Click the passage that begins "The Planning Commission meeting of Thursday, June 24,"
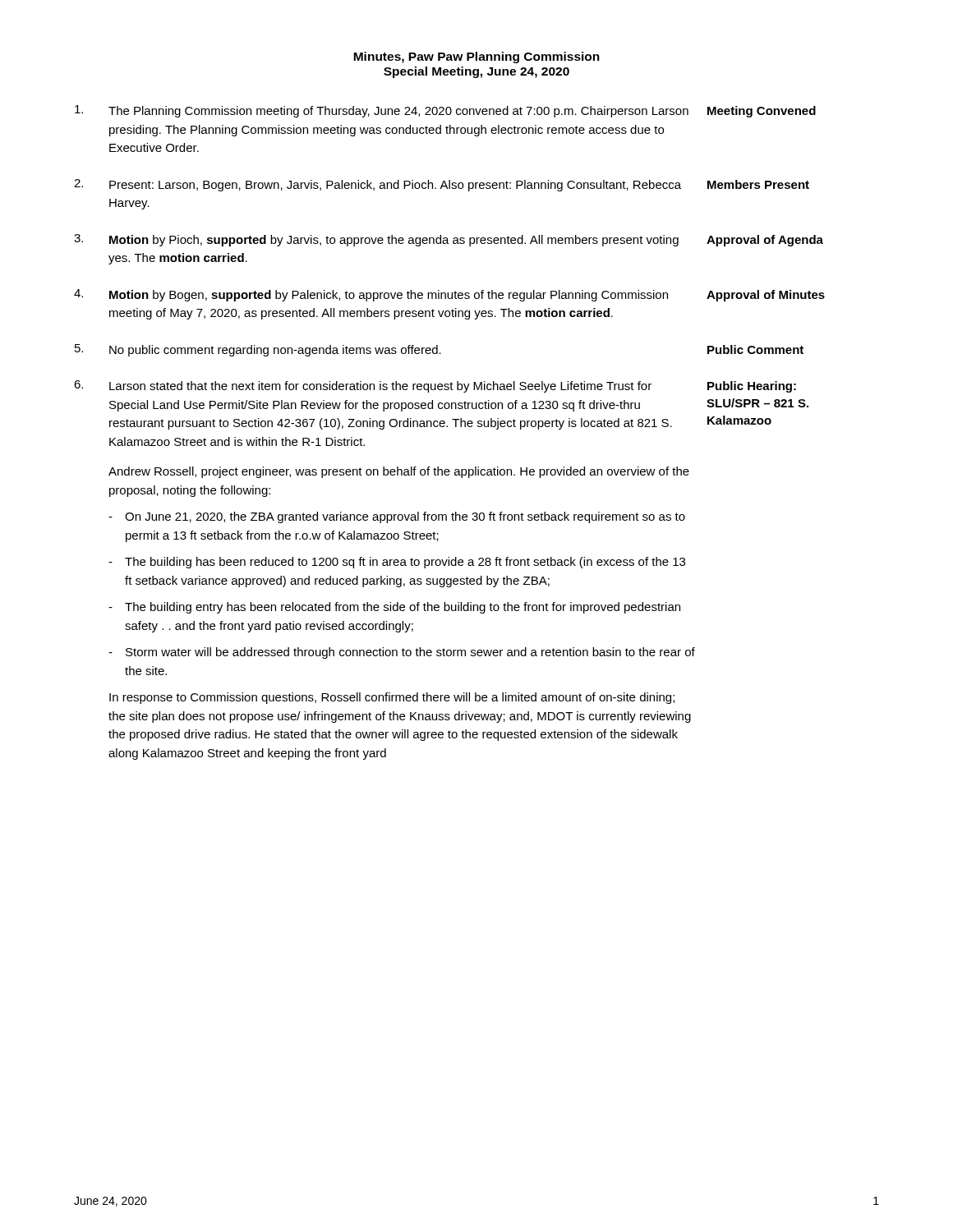Viewport: 953px width, 1232px height. 476,130
